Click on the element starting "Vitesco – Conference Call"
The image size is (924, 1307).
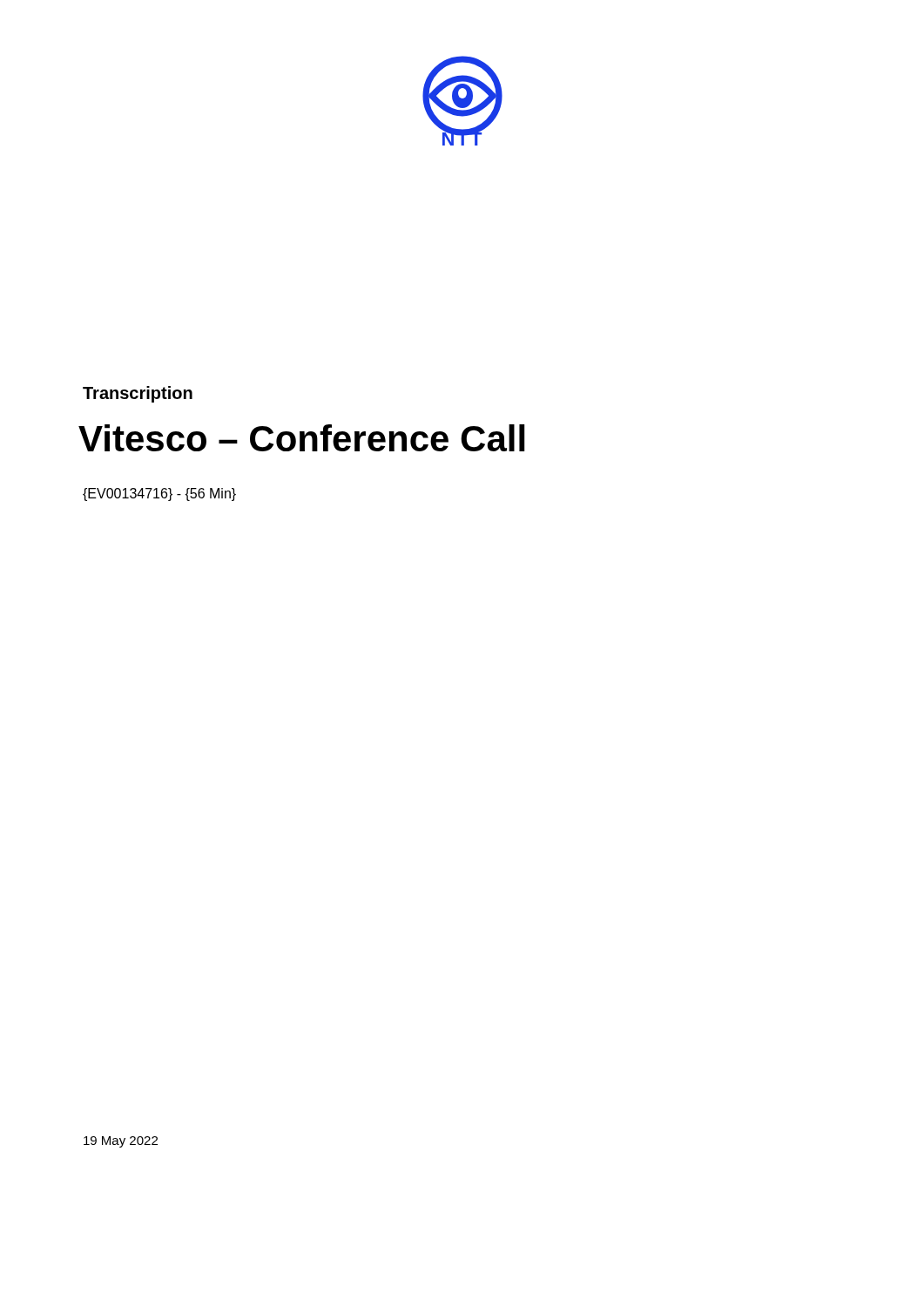pyautogui.click(x=303, y=439)
